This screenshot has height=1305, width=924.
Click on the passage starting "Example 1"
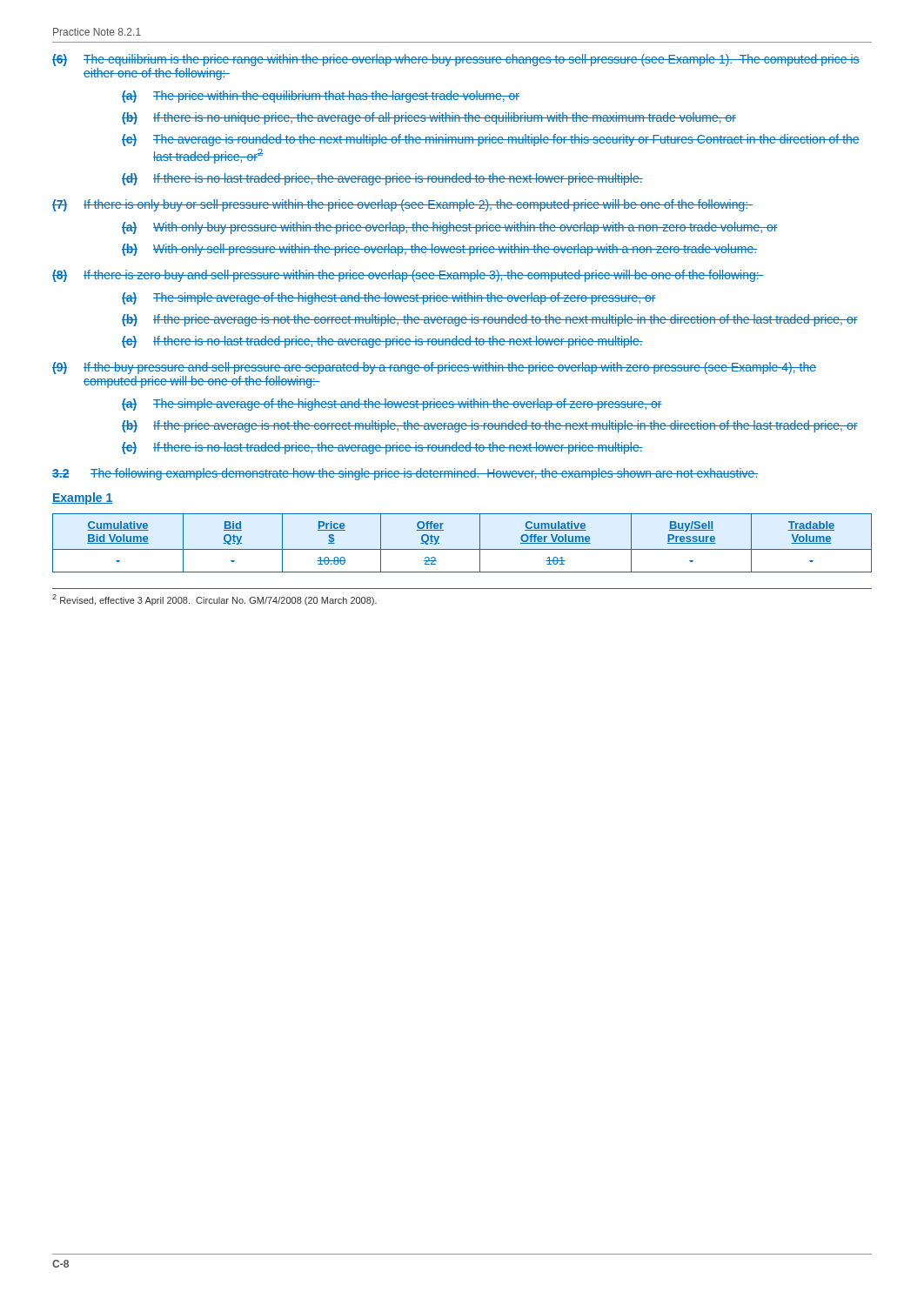(82, 497)
